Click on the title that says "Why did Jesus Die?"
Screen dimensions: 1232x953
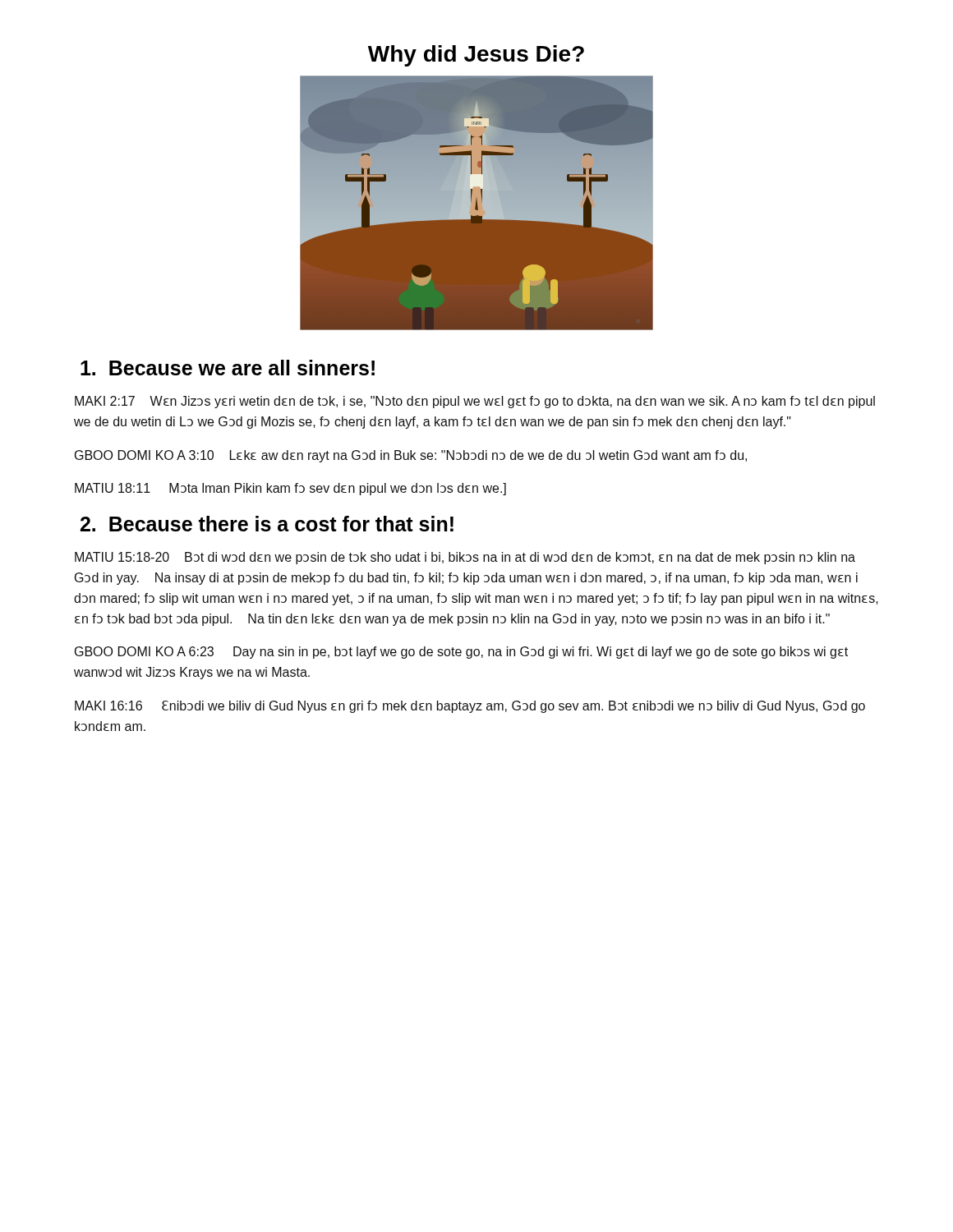click(476, 54)
